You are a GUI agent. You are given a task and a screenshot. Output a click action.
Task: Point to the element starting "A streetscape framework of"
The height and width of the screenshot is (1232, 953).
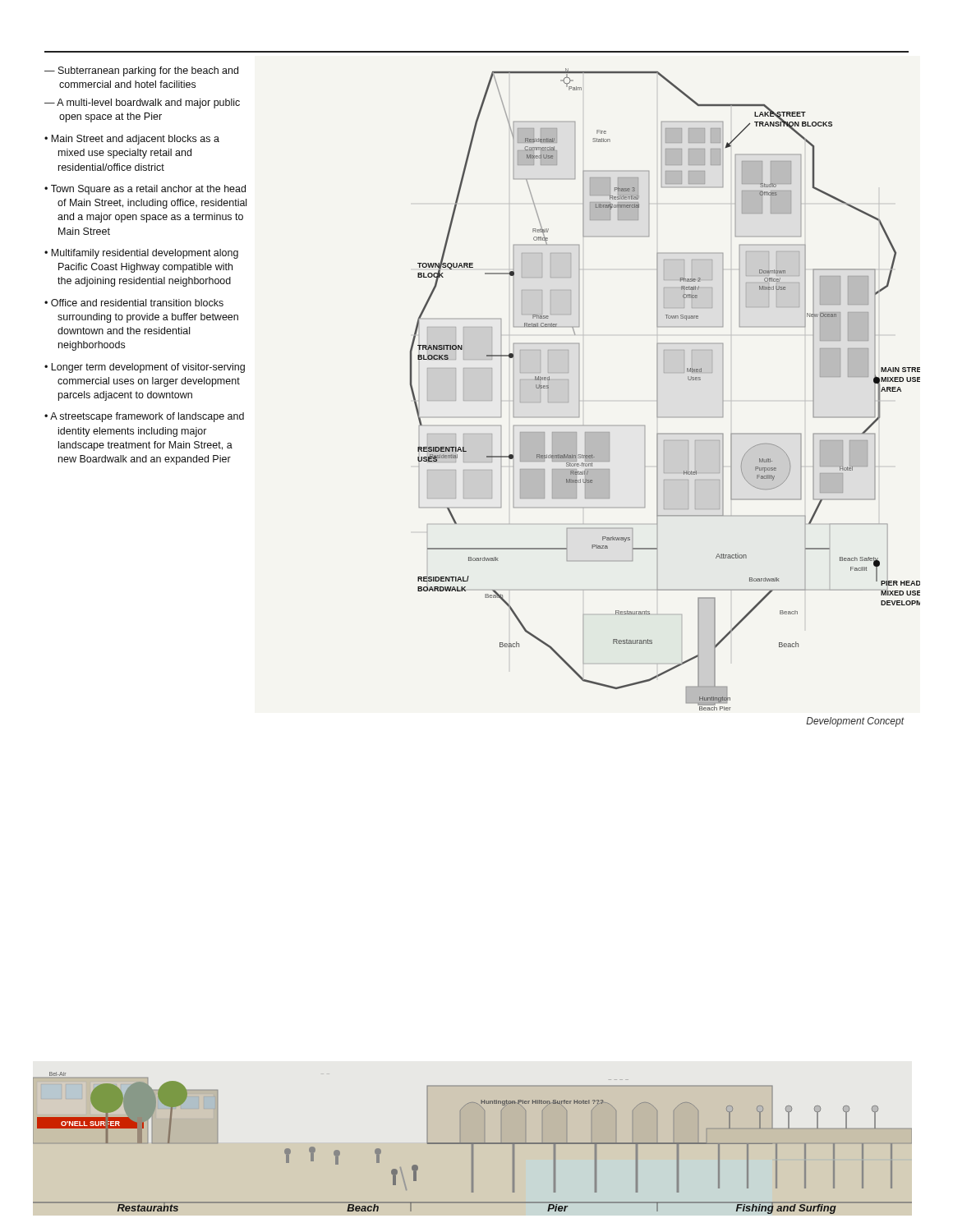(146, 438)
